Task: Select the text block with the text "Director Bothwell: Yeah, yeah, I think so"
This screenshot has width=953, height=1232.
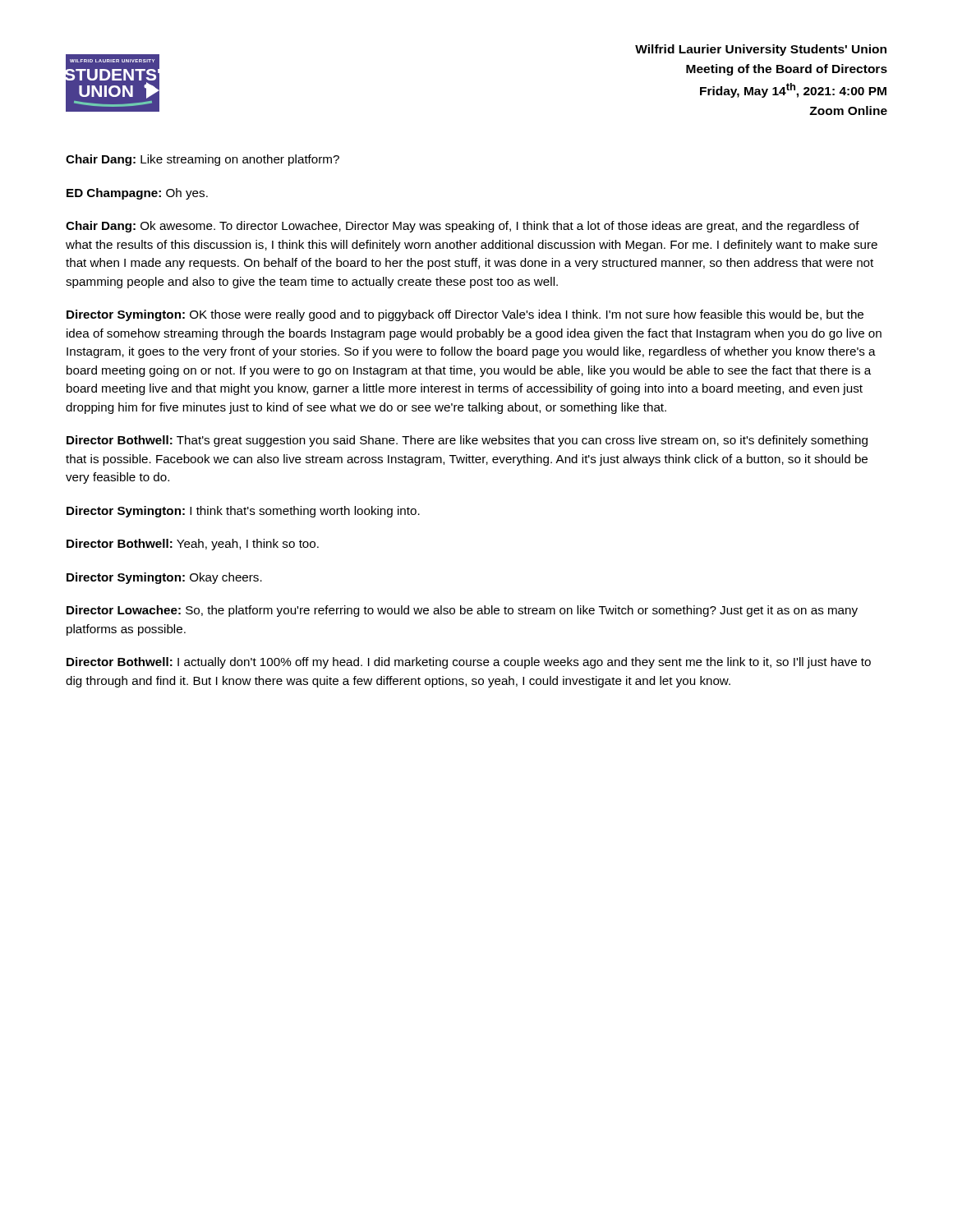Action: 193,543
